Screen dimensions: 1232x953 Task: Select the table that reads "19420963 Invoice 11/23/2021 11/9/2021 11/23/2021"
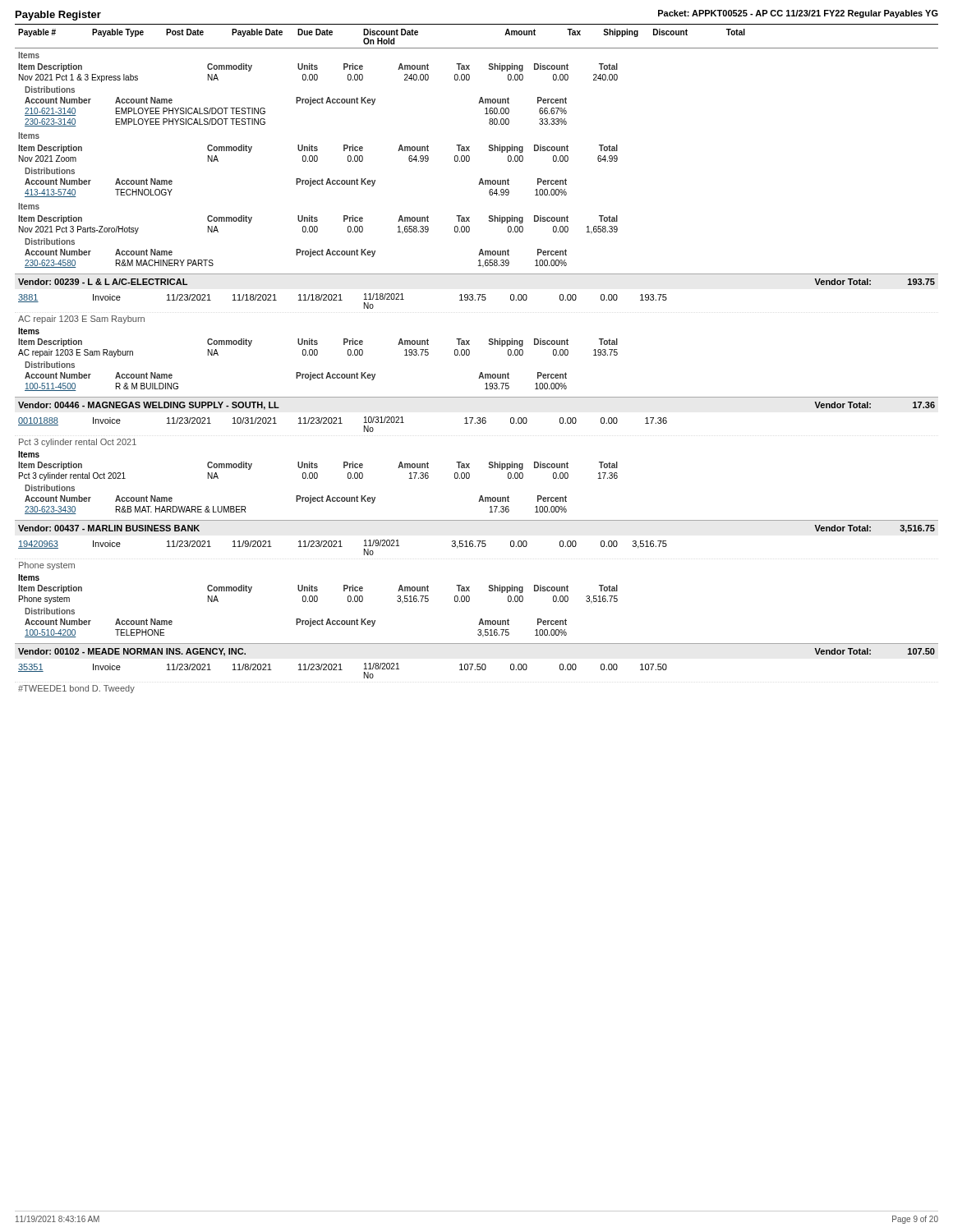pyautogui.click(x=476, y=588)
